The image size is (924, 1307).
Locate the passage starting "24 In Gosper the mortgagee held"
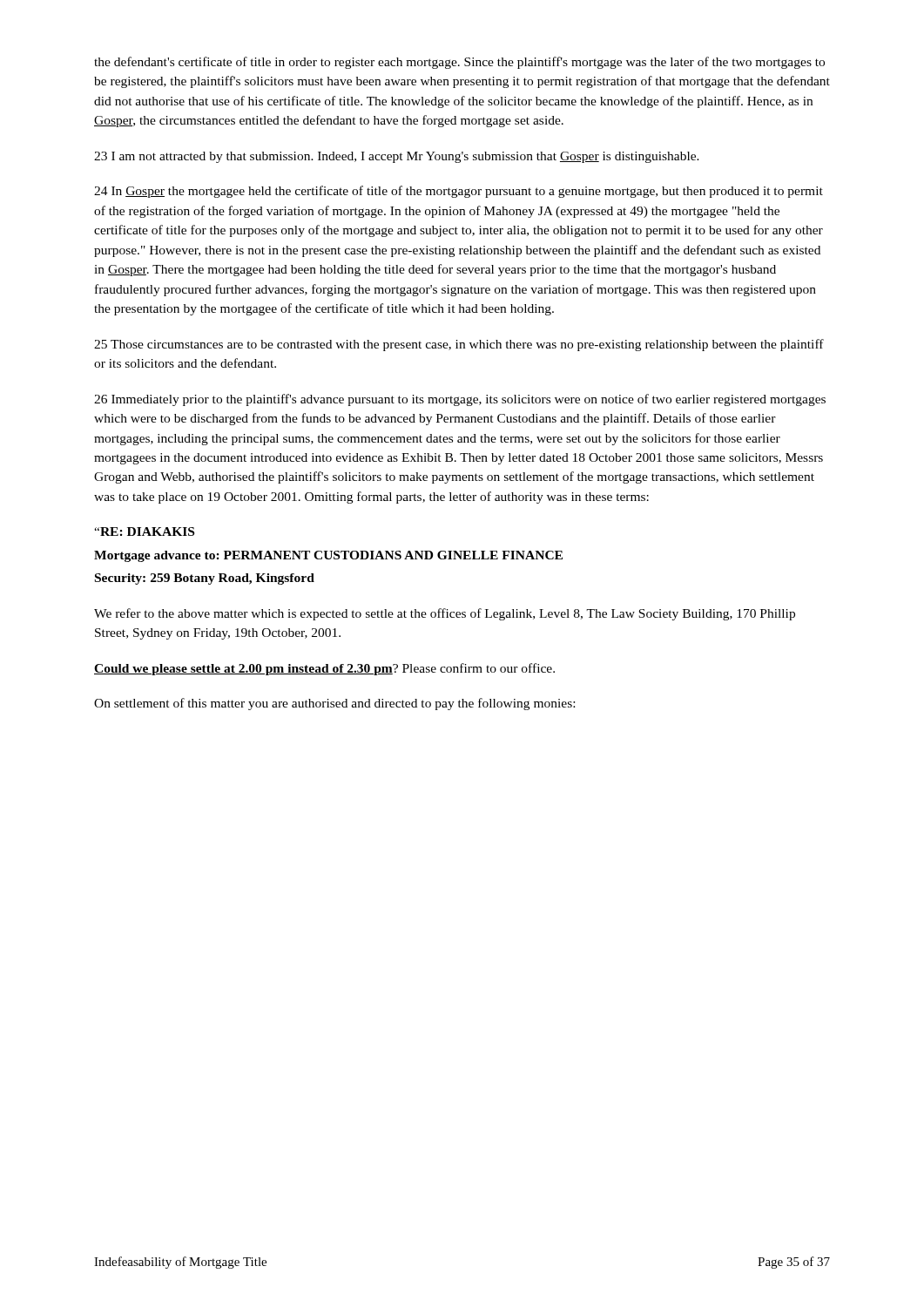[x=458, y=249]
